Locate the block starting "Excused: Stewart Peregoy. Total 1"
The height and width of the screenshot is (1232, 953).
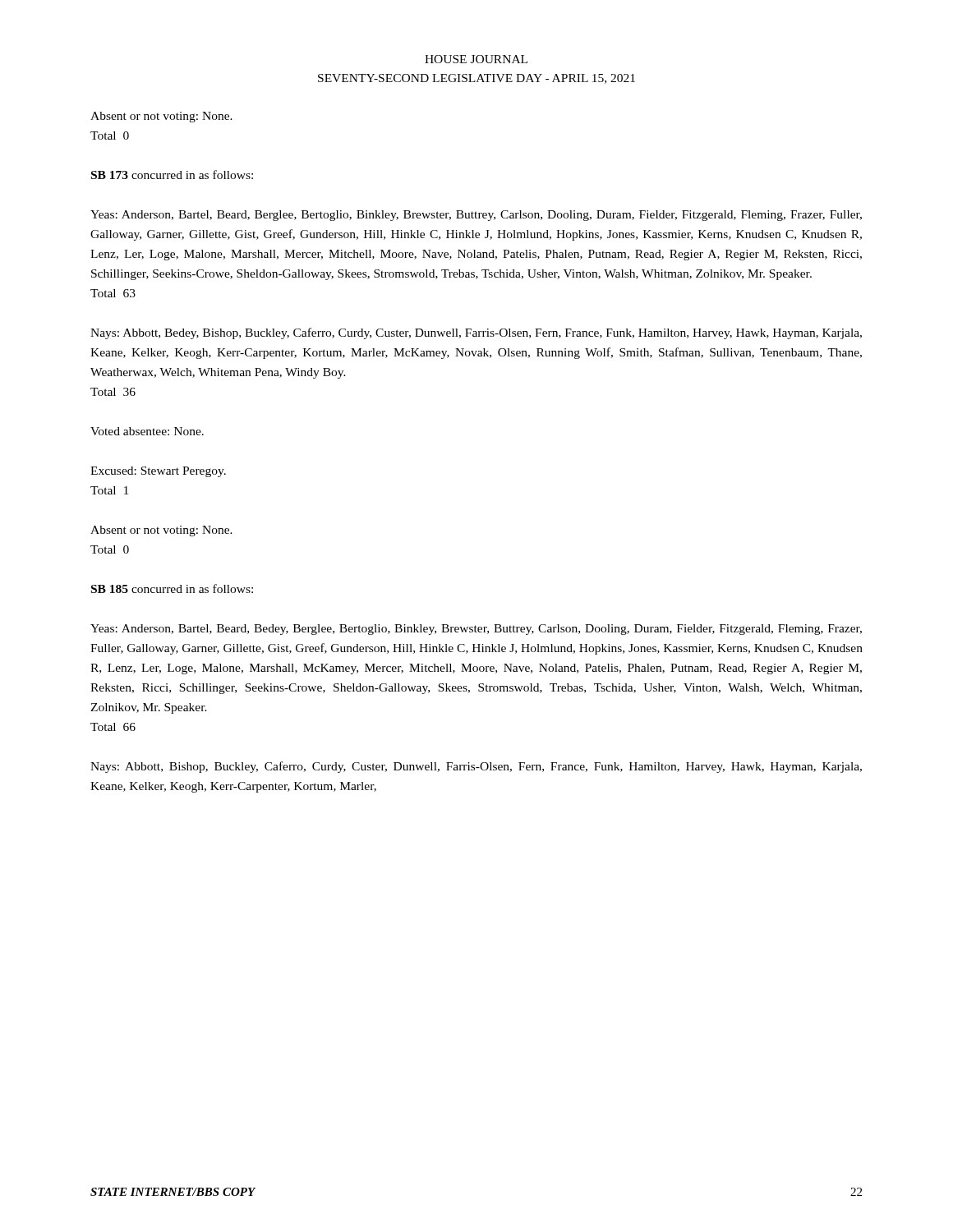158,480
